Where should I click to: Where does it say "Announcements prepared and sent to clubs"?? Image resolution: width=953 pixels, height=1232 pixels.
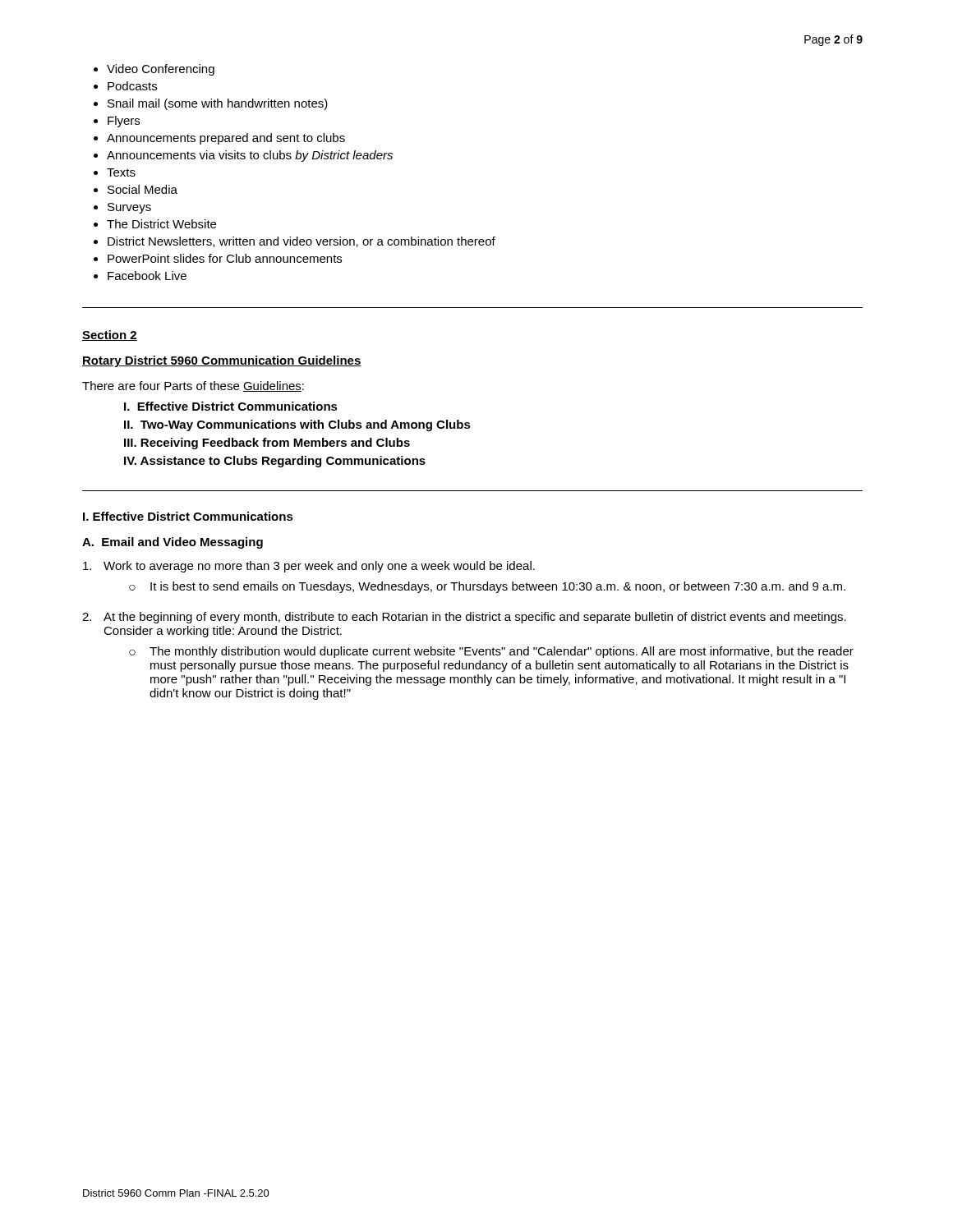point(226,138)
